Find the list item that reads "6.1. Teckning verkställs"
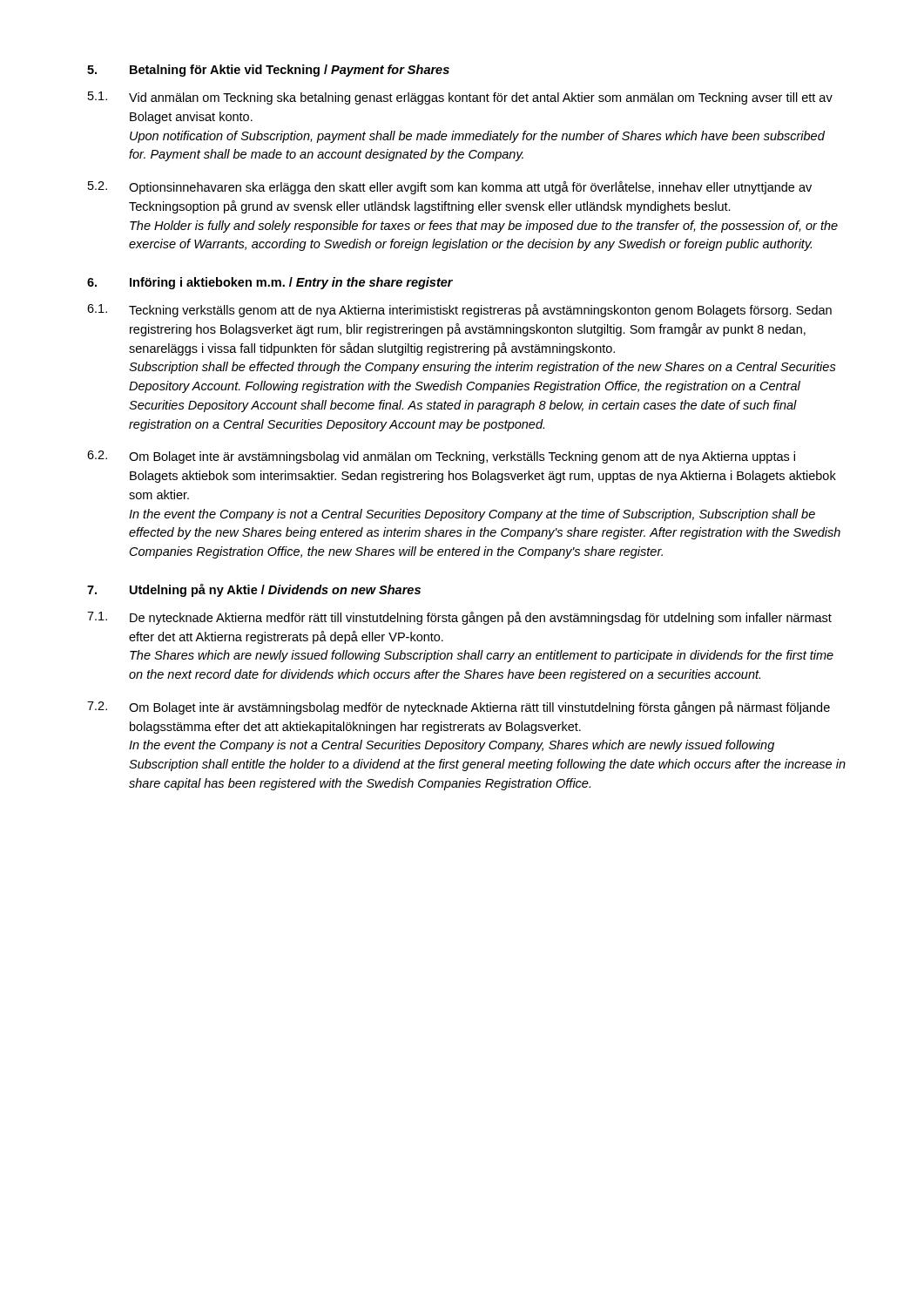This screenshot has height=1307, width=924. pyautogui.click(x=466, y=368)
